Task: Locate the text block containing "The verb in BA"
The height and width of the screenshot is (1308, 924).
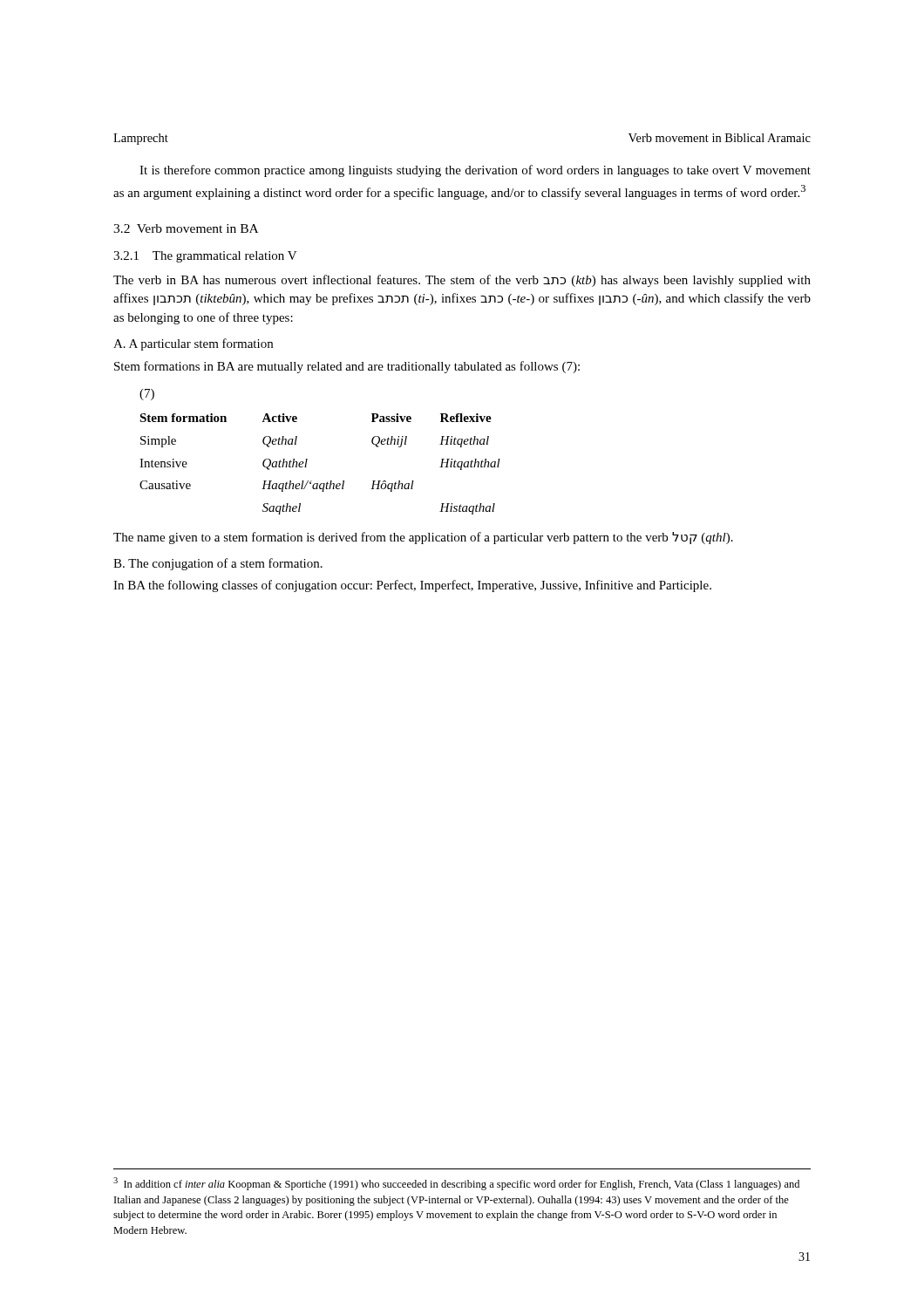Action: (x=462, y=299)
